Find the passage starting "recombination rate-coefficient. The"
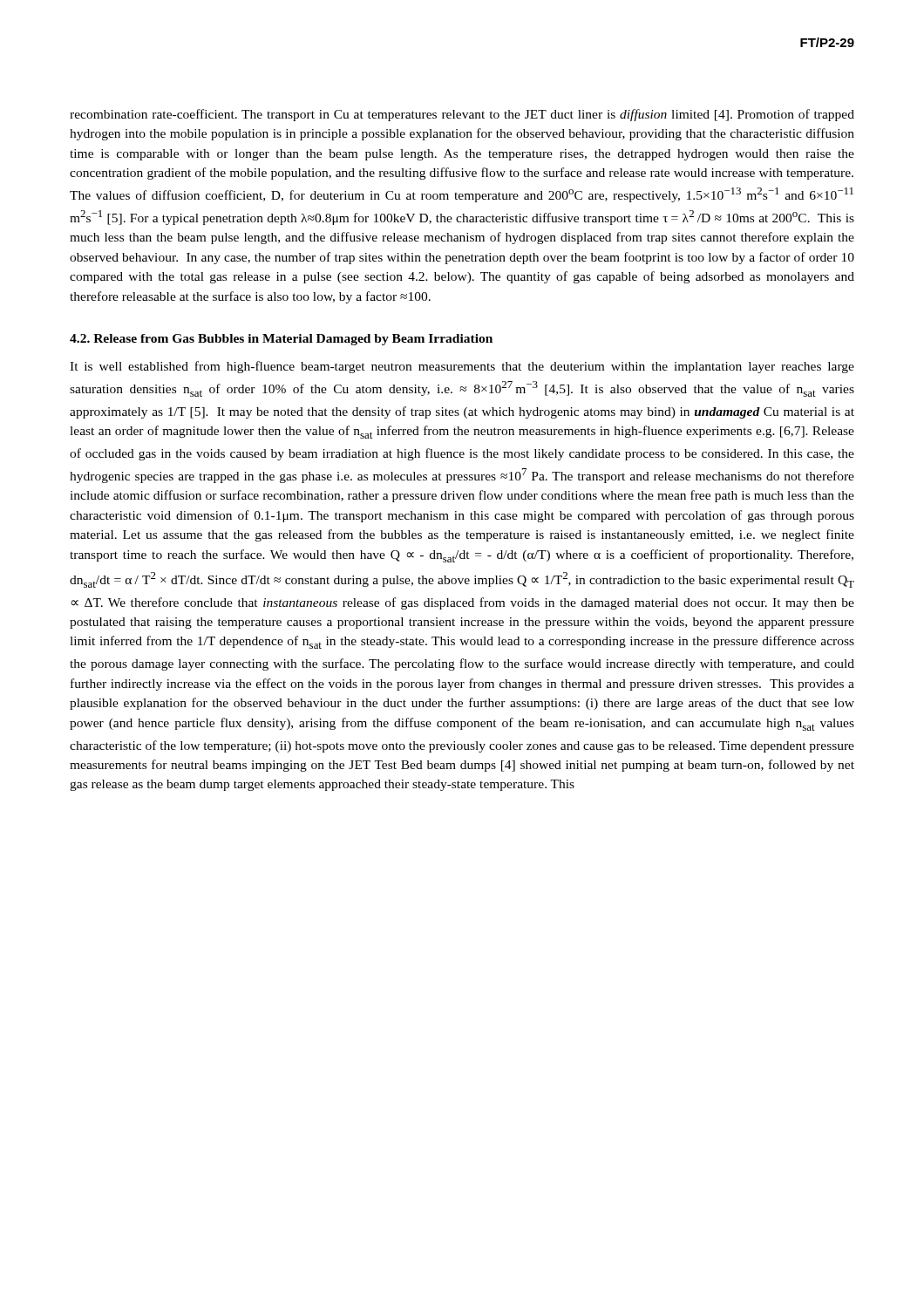This screenshot has height=1308, width=924. click(x=462, y=205)
